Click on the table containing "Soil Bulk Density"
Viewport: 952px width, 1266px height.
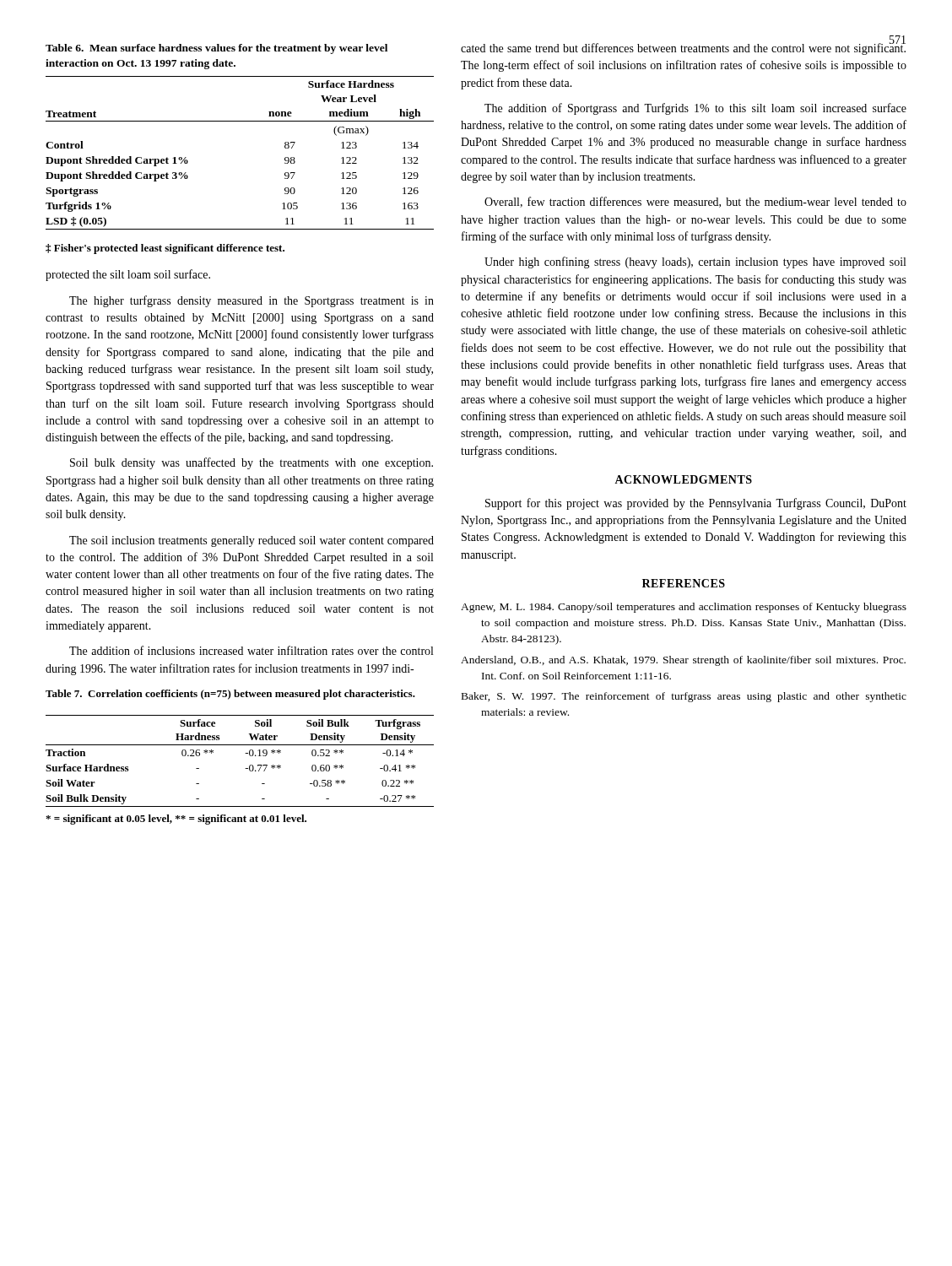tap(240, 760)
